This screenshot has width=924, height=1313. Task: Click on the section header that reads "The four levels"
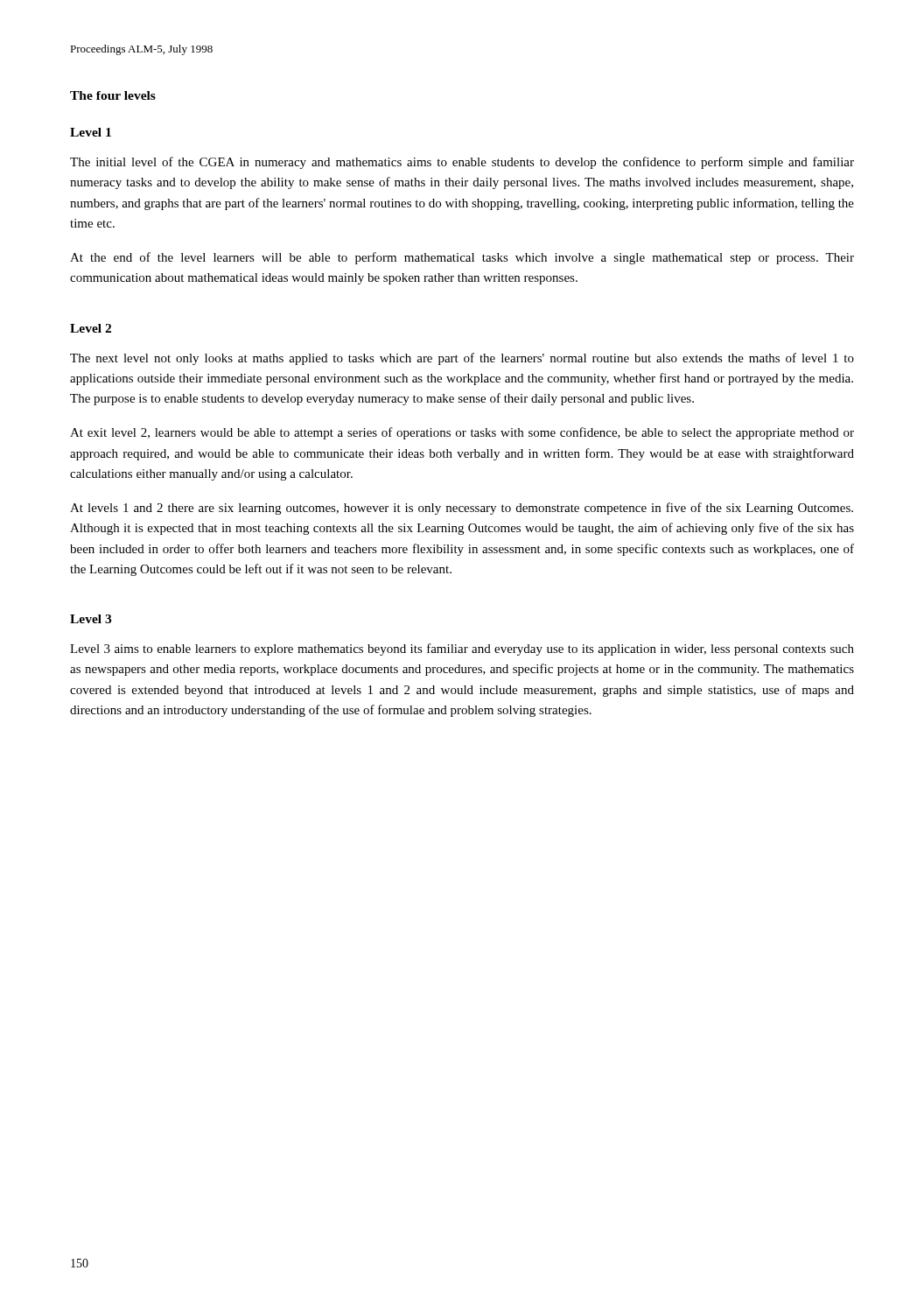click(113, 95)
